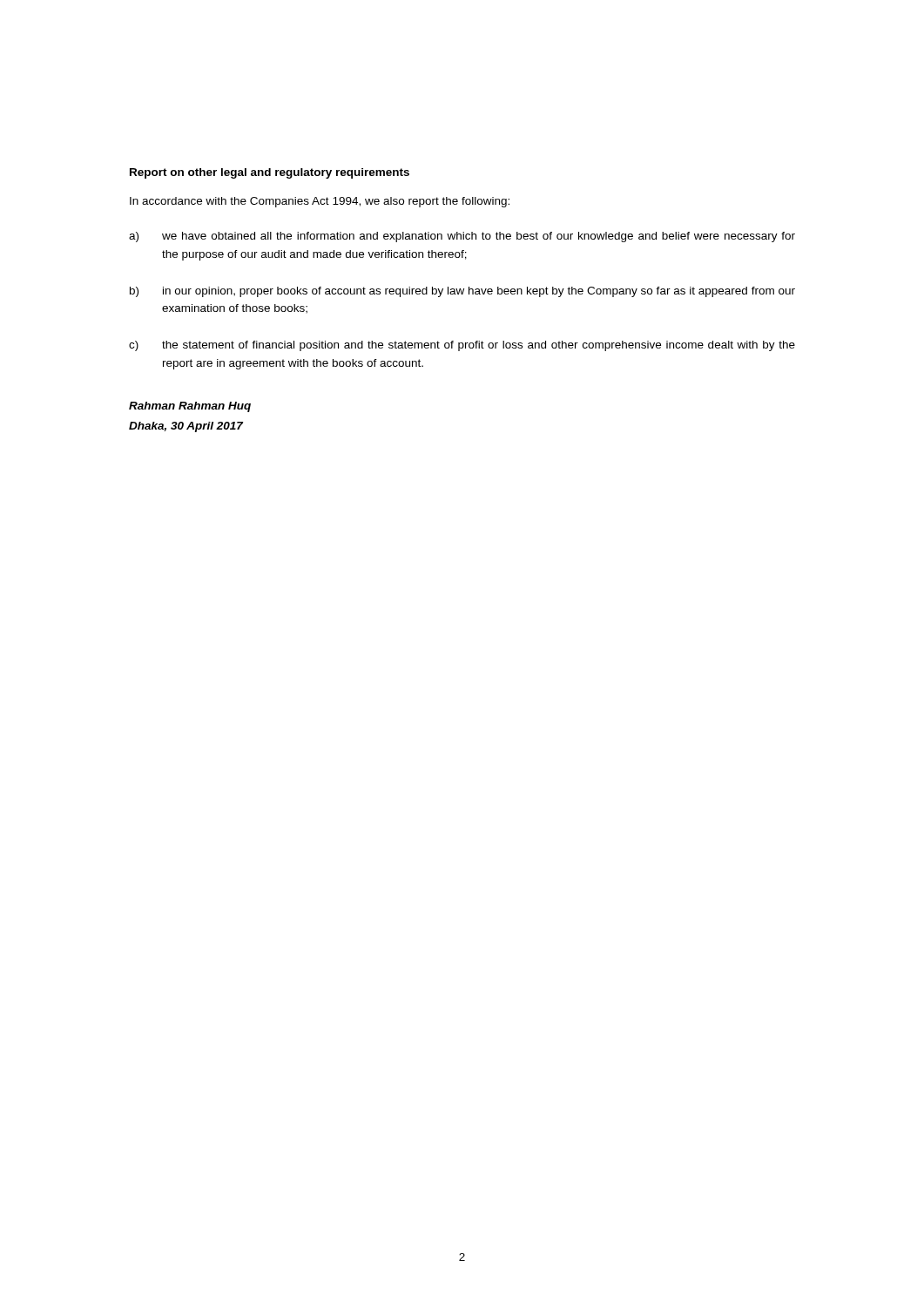Point to the text block starting "In accordance with the Companies Act 1994,"
The image size is (924, 1307).
[320, 201]
